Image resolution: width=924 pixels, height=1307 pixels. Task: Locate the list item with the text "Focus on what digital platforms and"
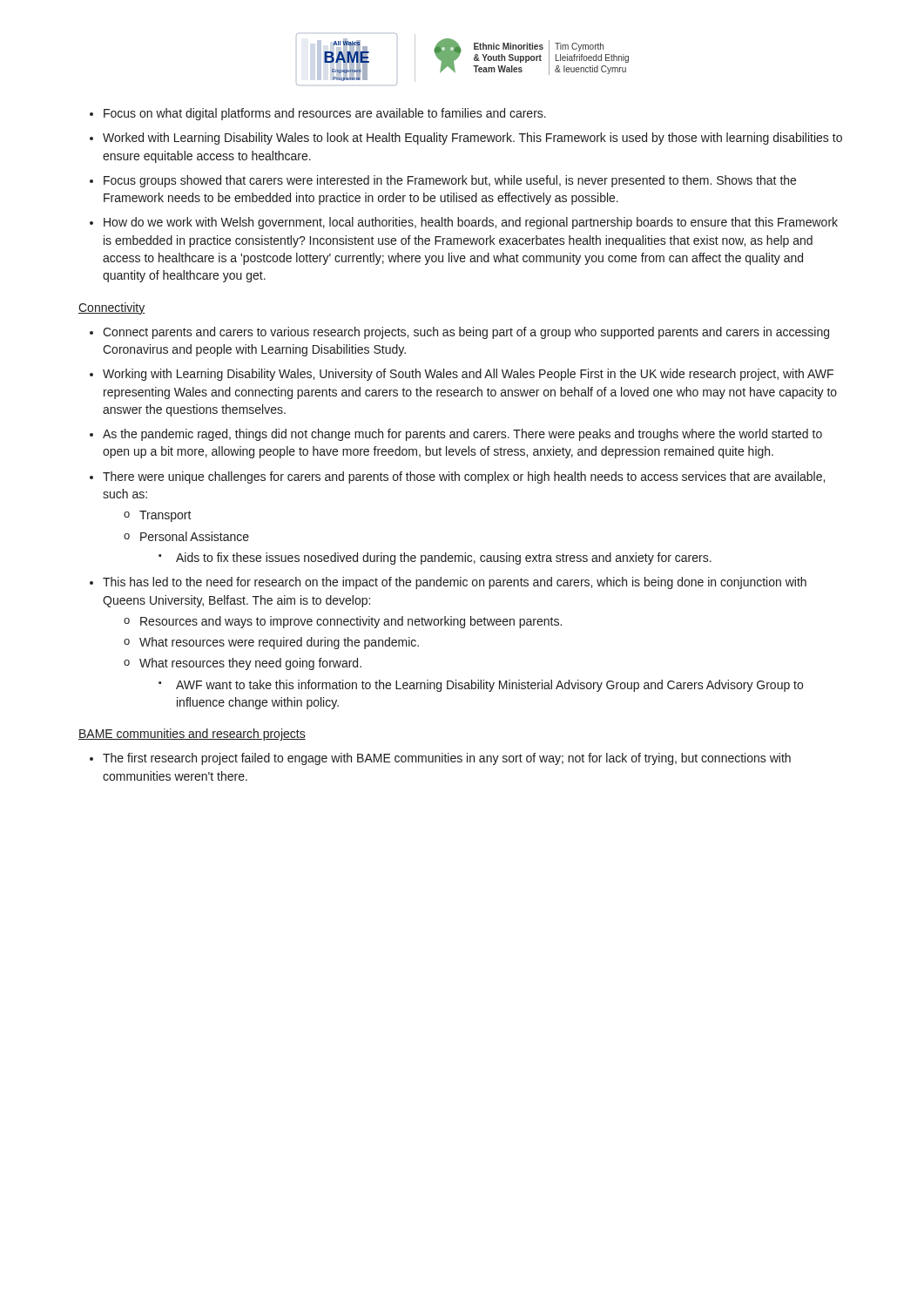(x=325, y=113)
